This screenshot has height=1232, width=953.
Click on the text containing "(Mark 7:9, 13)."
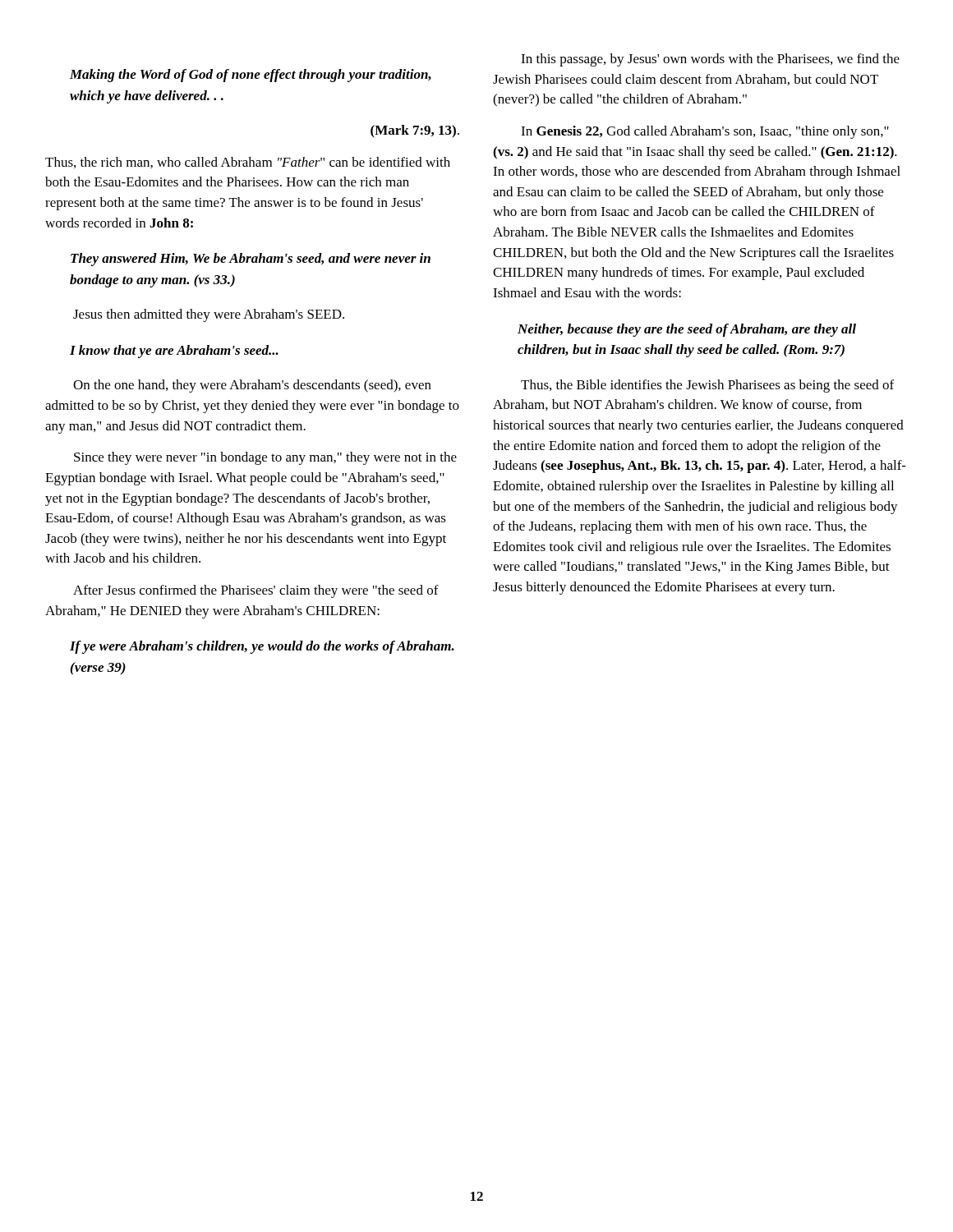(x=415, y=130)
